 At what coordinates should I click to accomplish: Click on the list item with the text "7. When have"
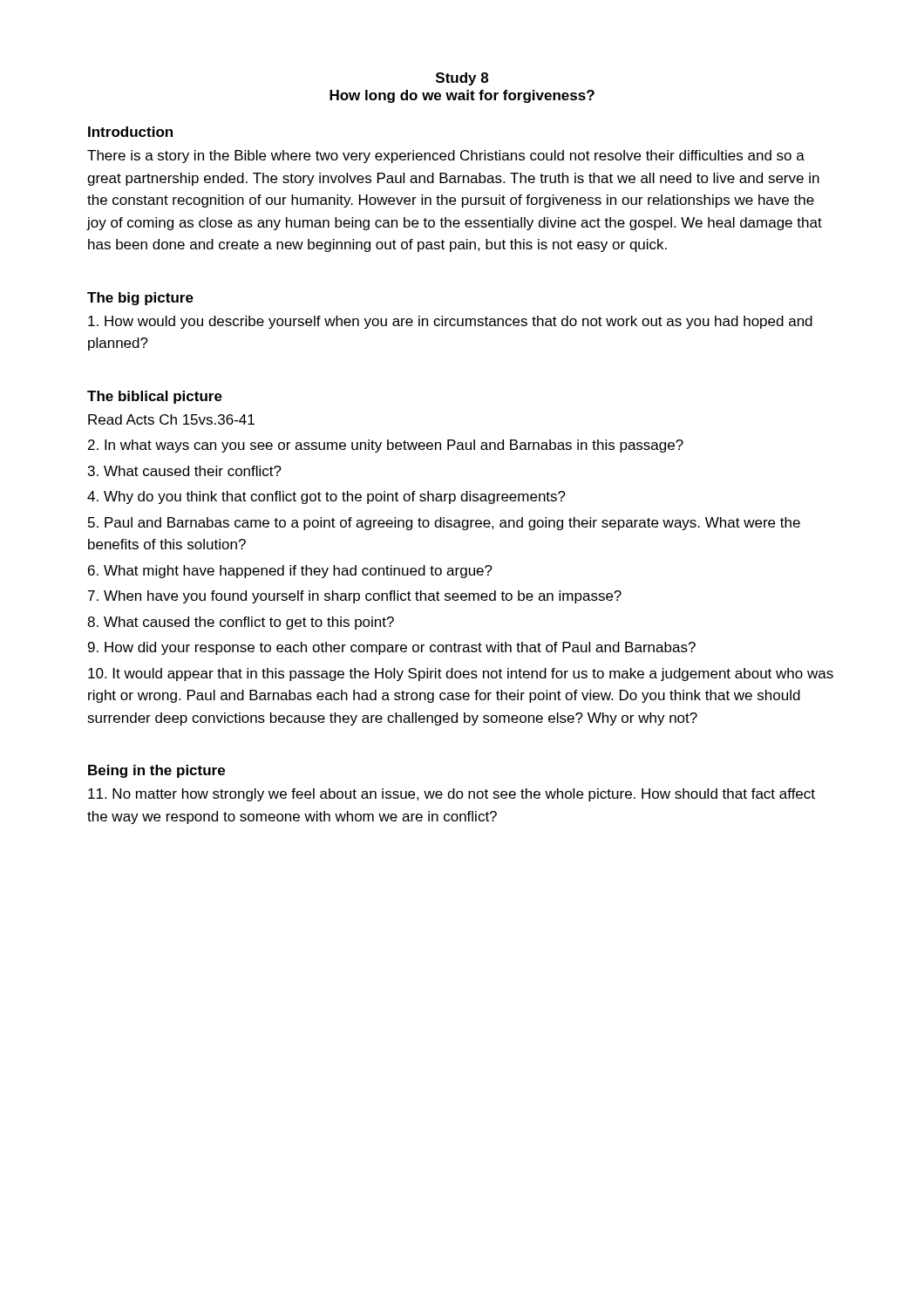click(354, 596)
